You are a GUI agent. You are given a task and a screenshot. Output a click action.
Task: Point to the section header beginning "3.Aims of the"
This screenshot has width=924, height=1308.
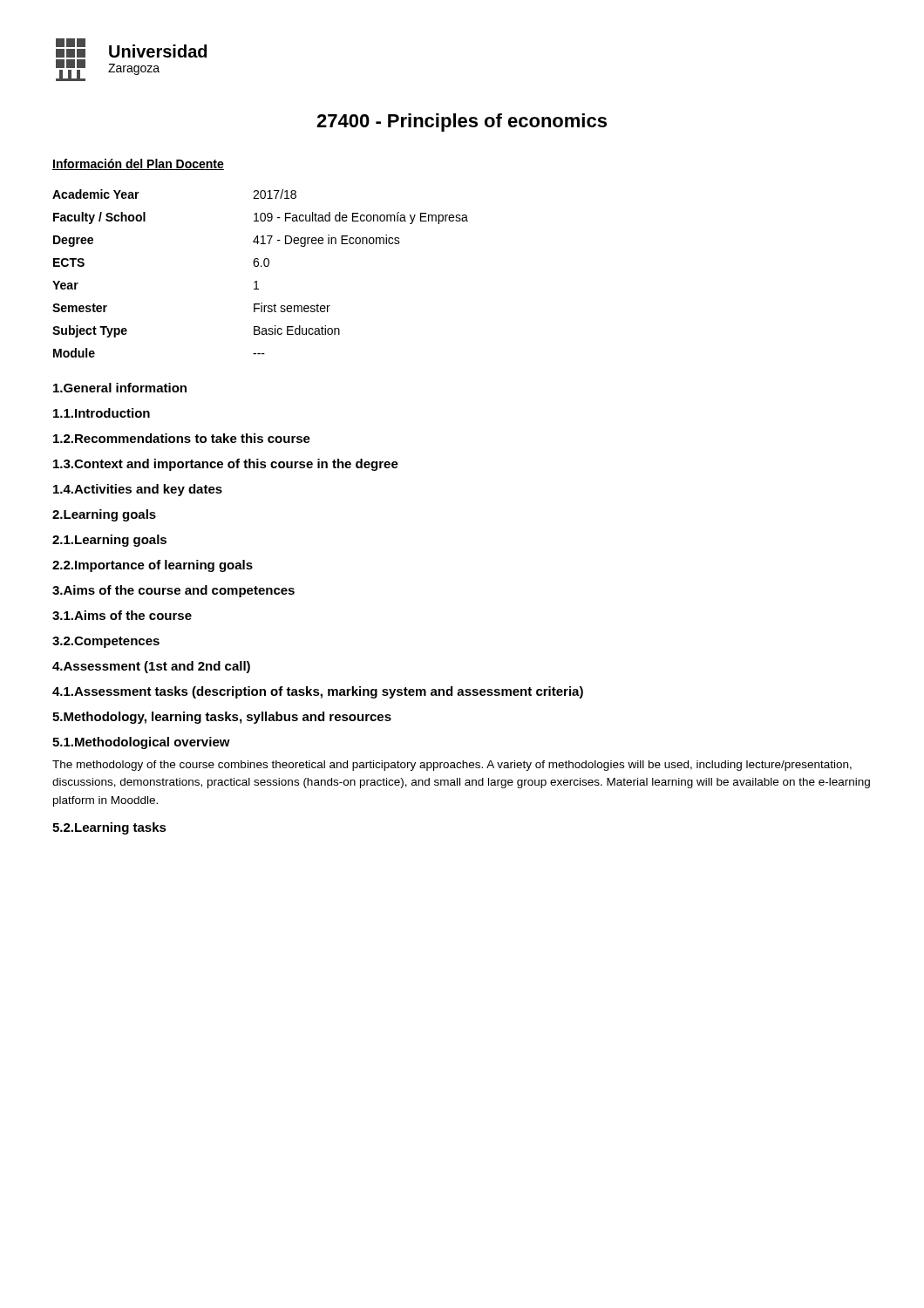click(x=174, y=590)
